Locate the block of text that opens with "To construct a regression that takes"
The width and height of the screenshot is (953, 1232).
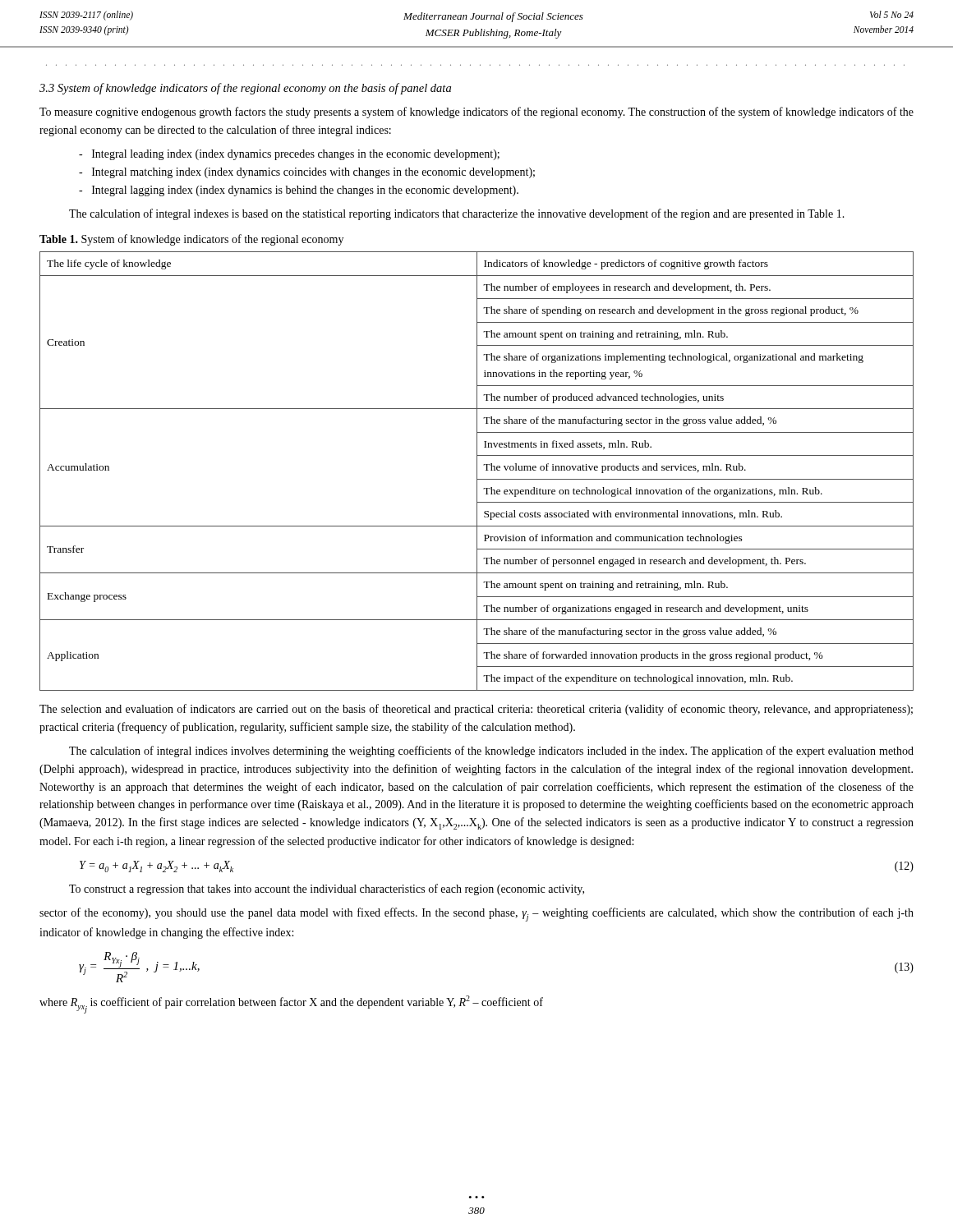[x=327, y=889]
